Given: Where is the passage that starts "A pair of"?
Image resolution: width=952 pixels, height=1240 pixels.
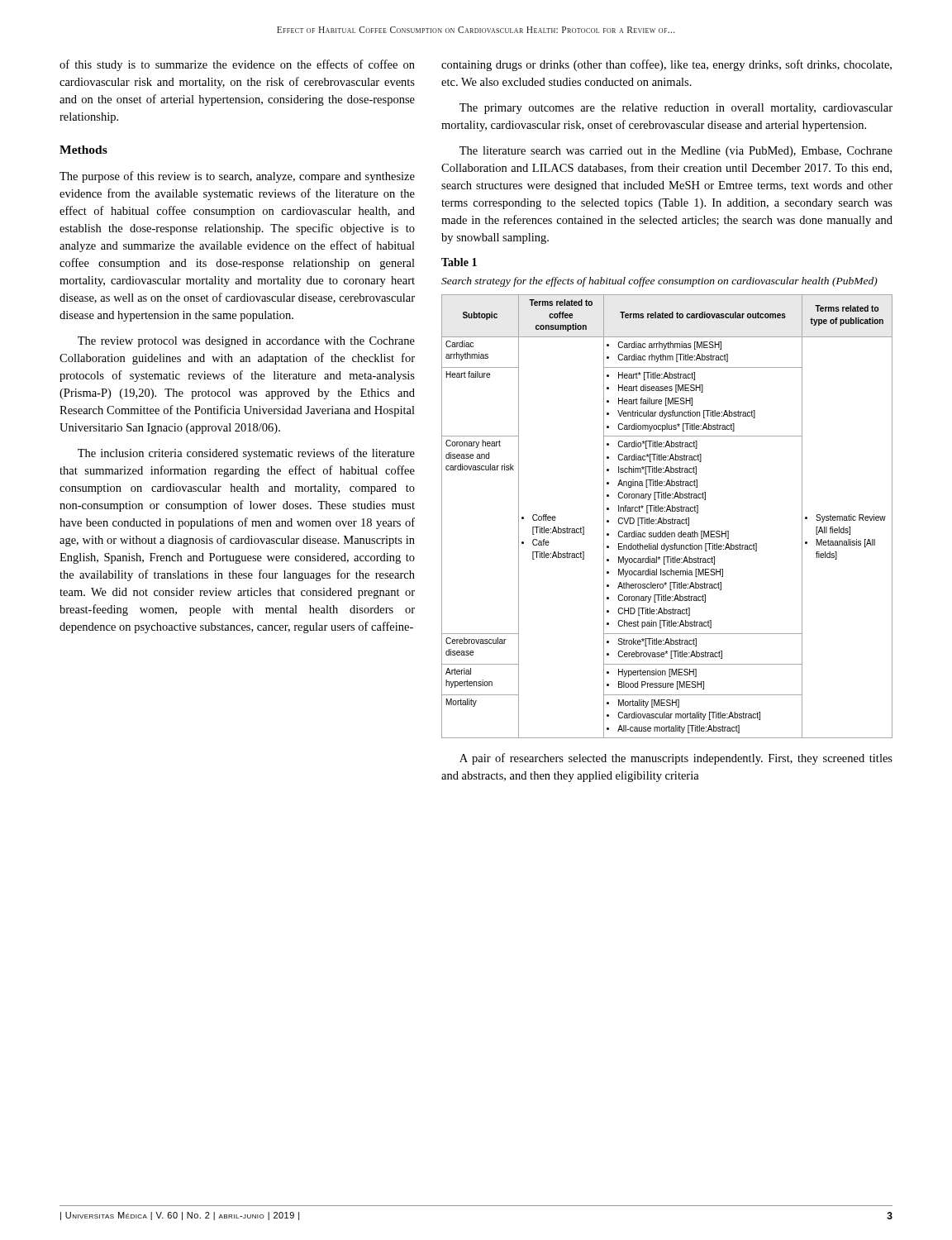Looking at the screenshot, I should 667,767.
